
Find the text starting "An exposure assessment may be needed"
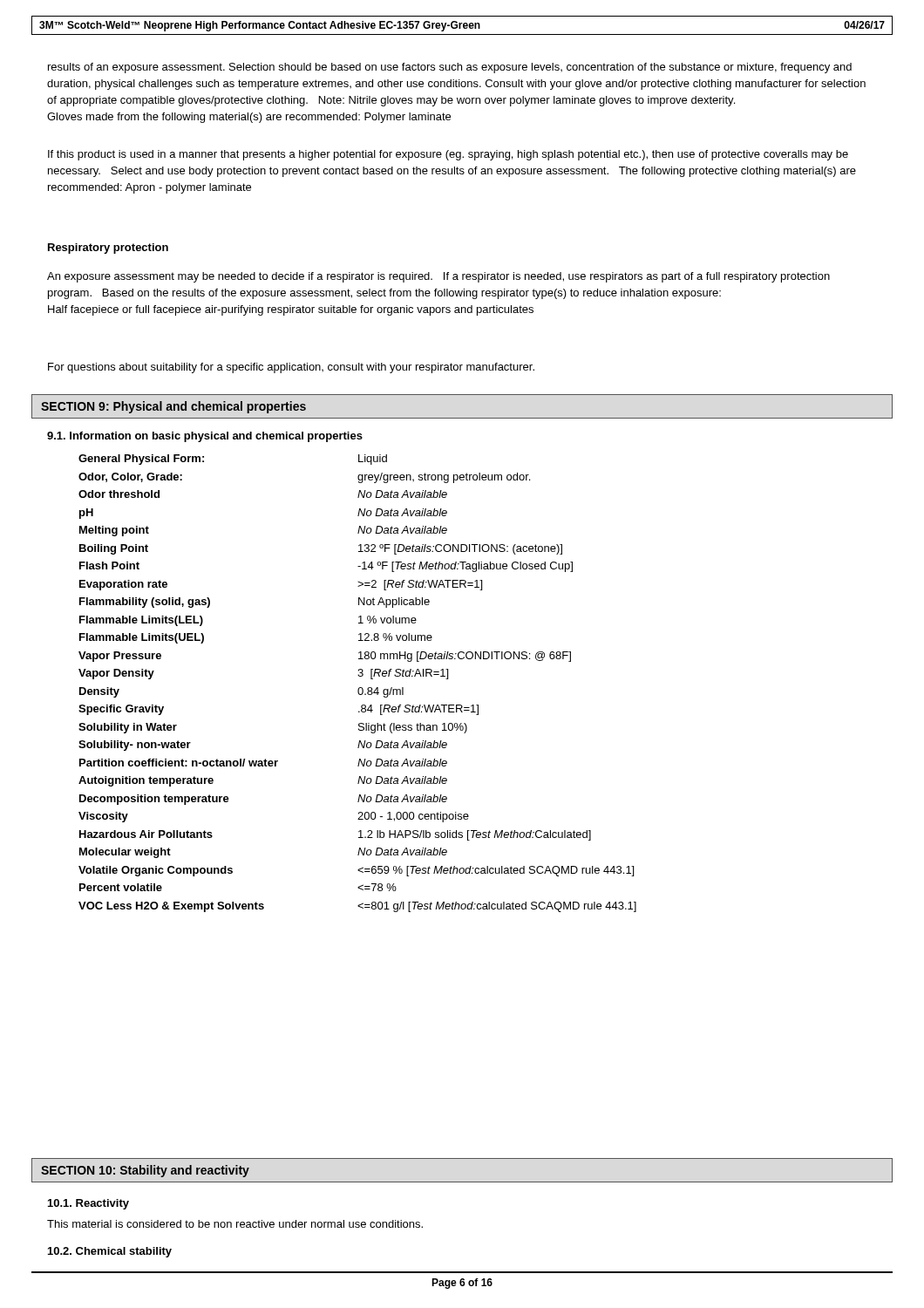pos(439,292)
